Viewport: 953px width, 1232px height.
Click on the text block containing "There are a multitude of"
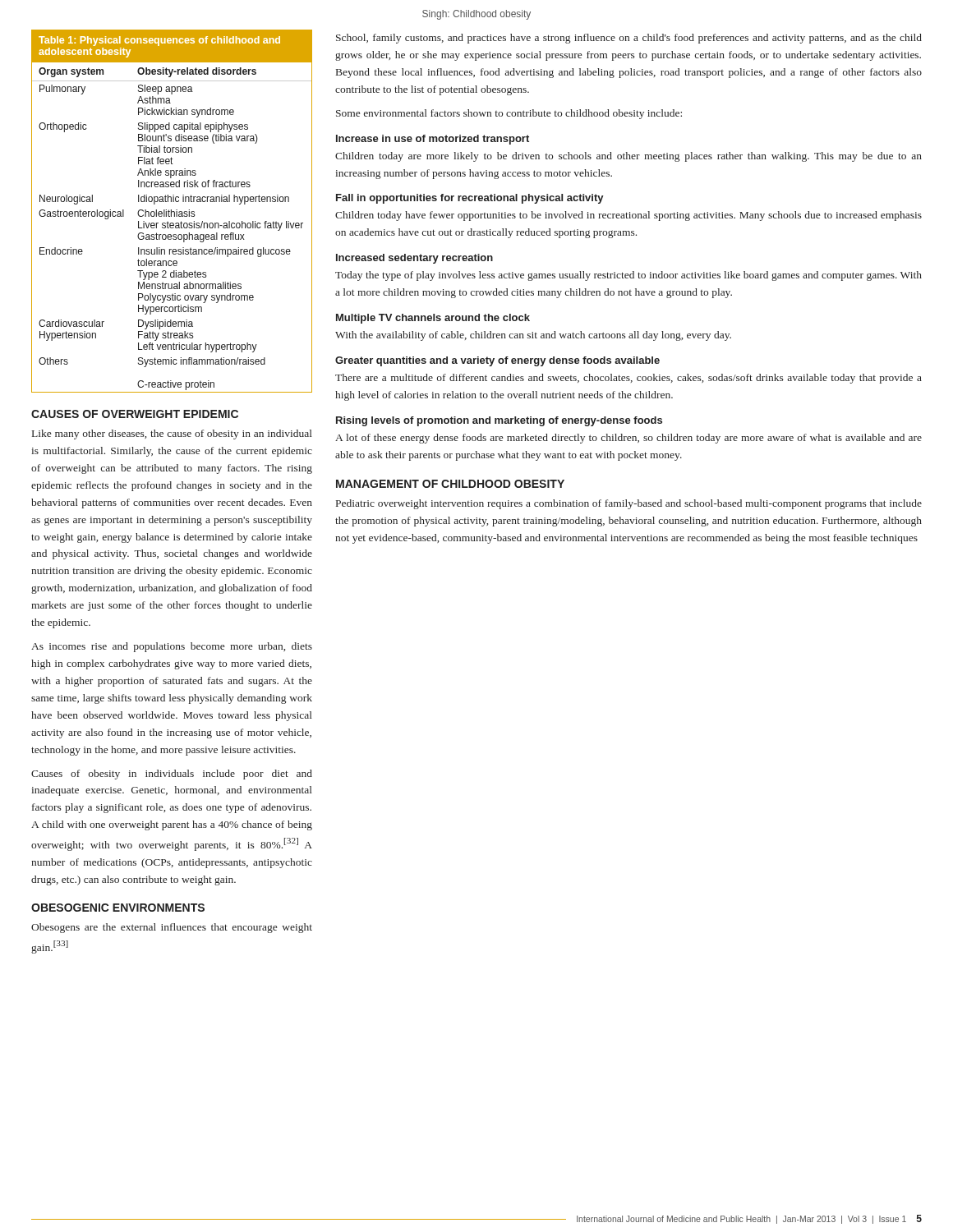(628, 387)
